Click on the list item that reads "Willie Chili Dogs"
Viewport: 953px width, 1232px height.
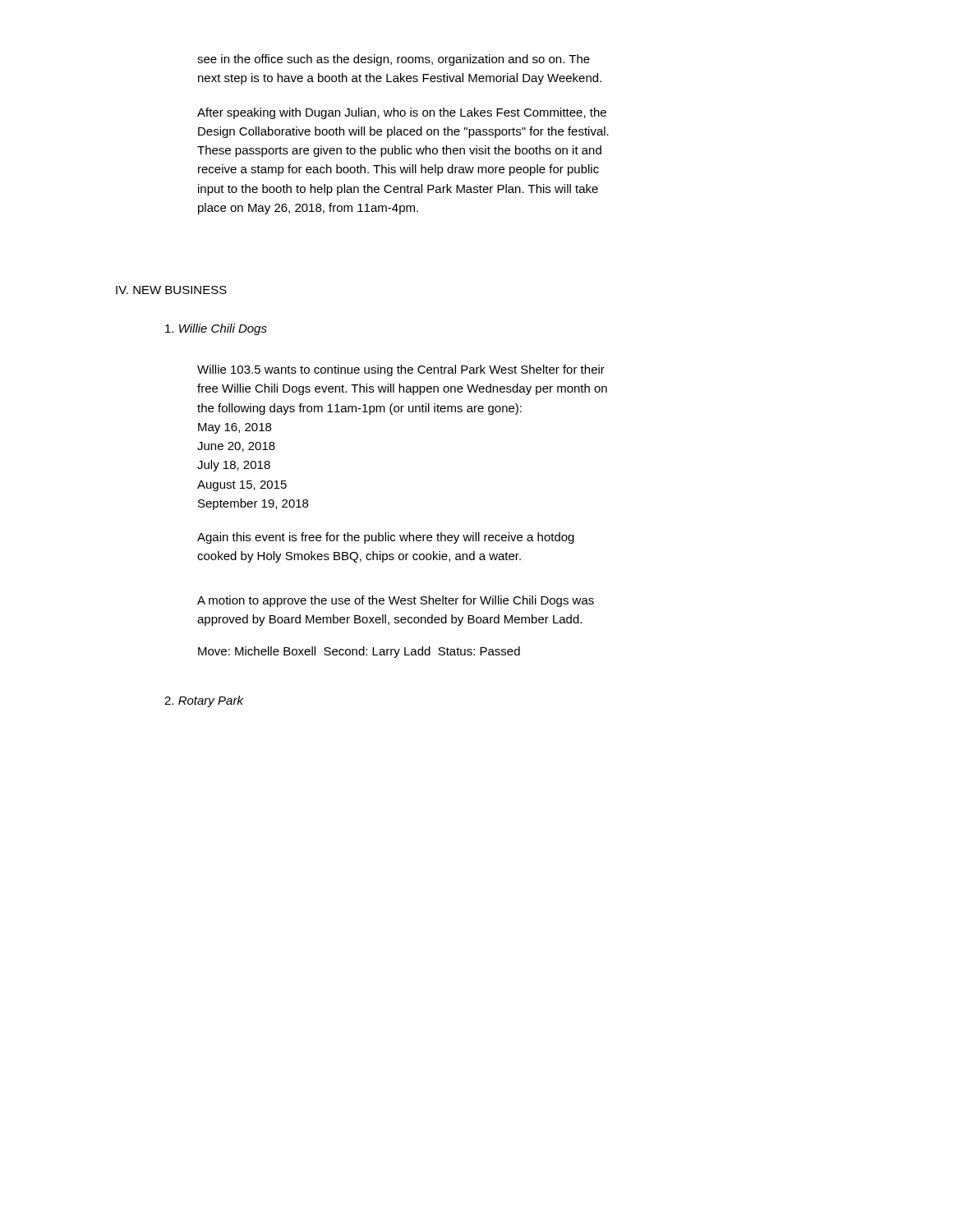click(216, 328)
